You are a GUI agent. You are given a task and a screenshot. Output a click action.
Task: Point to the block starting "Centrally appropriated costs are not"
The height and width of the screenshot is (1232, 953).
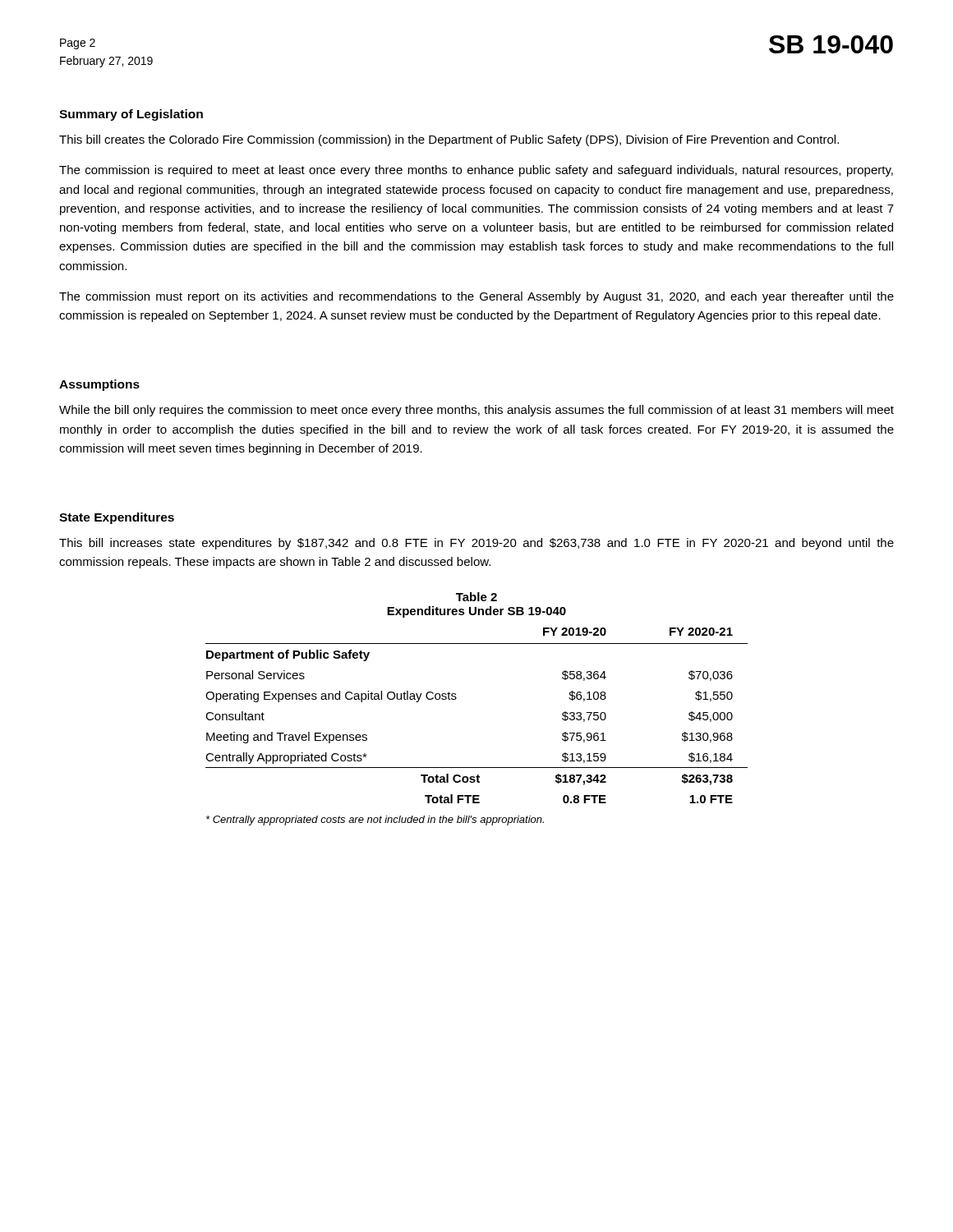[x=375, y=819]
